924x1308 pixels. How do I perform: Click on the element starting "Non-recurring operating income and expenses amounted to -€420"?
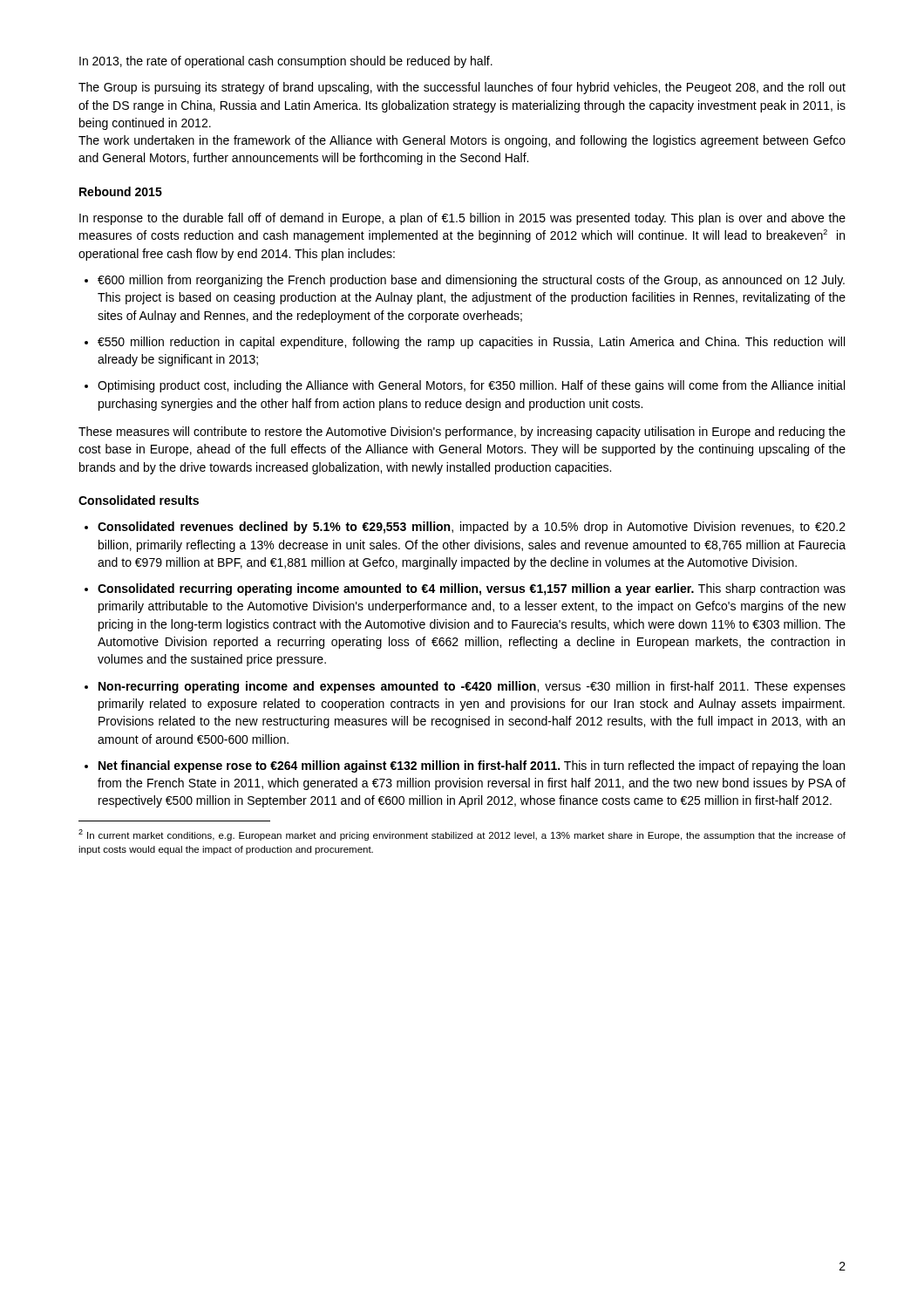472,712
